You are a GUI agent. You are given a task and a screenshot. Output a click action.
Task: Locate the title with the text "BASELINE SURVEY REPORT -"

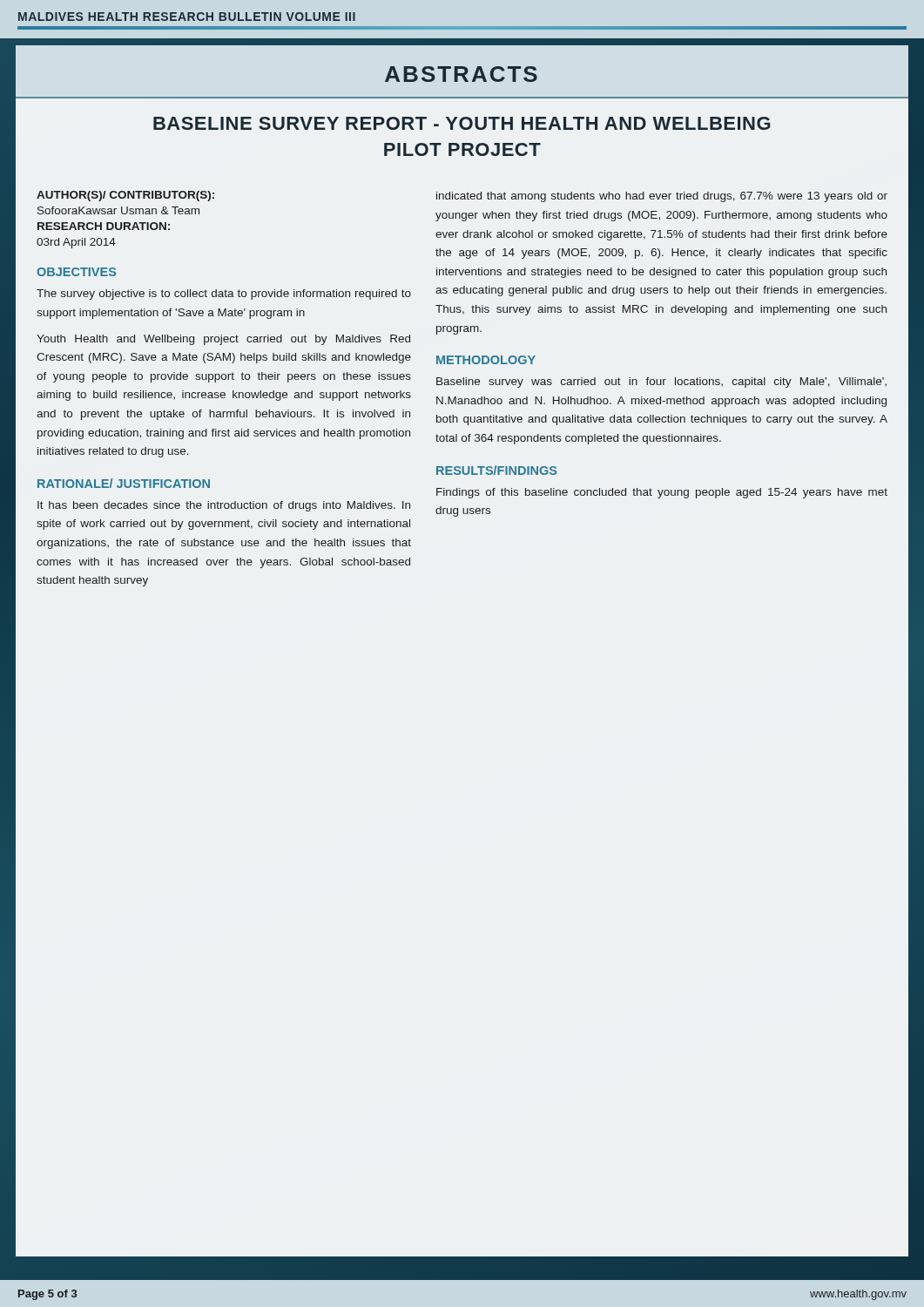pyautogui.click(x=462, y=136)
